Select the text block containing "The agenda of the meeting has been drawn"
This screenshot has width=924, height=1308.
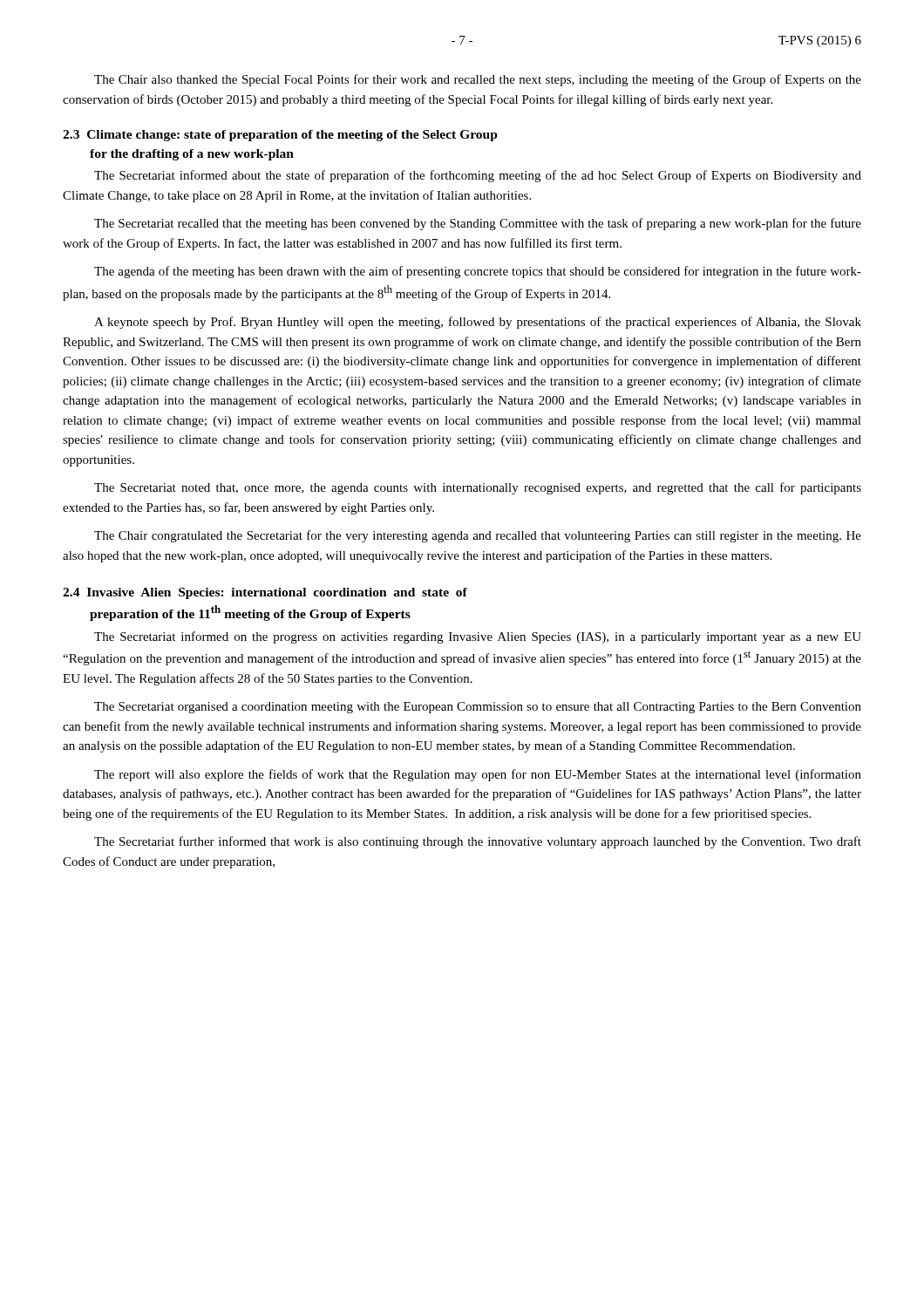[462, 283]
